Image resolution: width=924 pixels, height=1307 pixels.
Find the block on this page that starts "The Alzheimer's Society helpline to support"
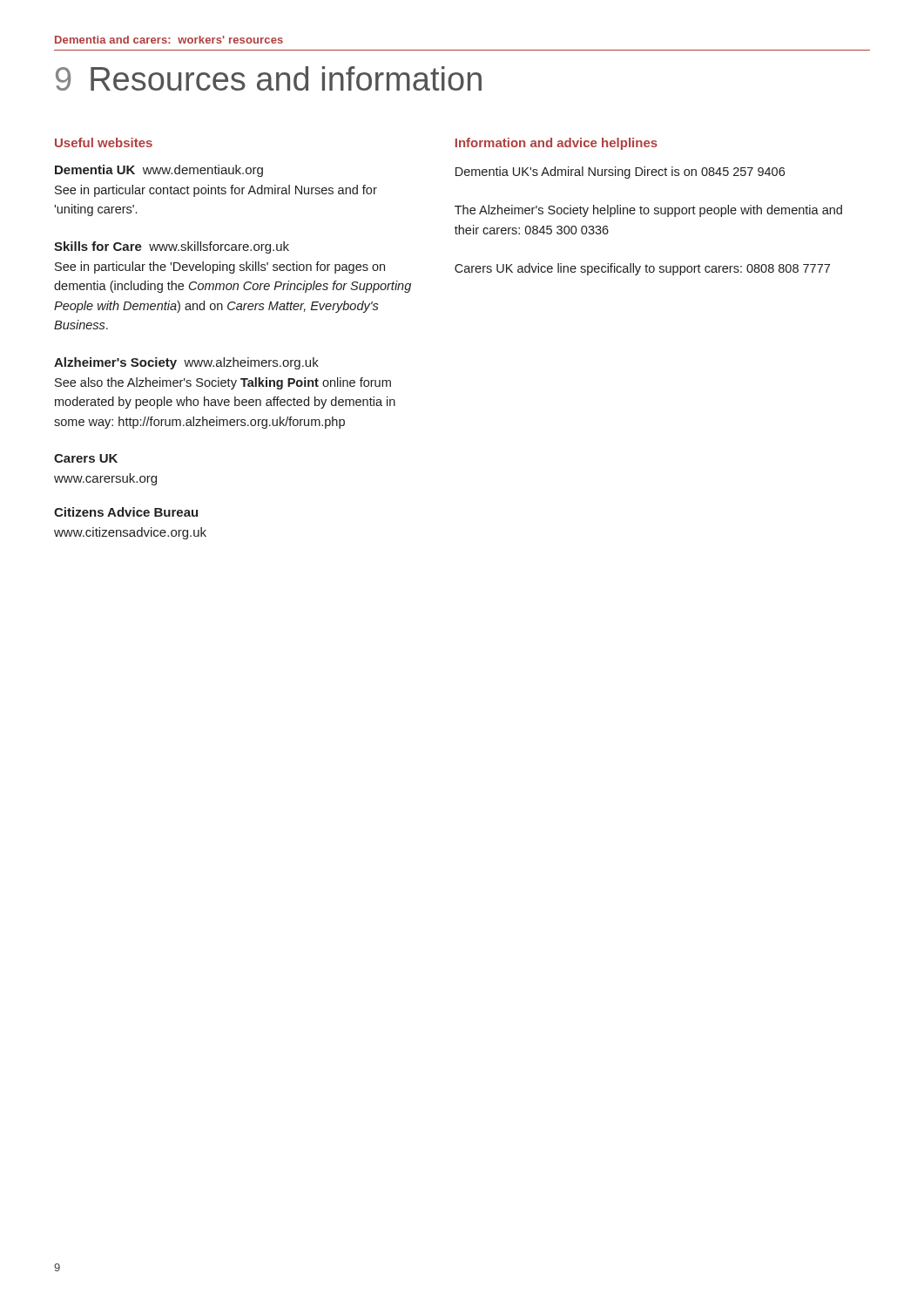click(x=662, y=220)
